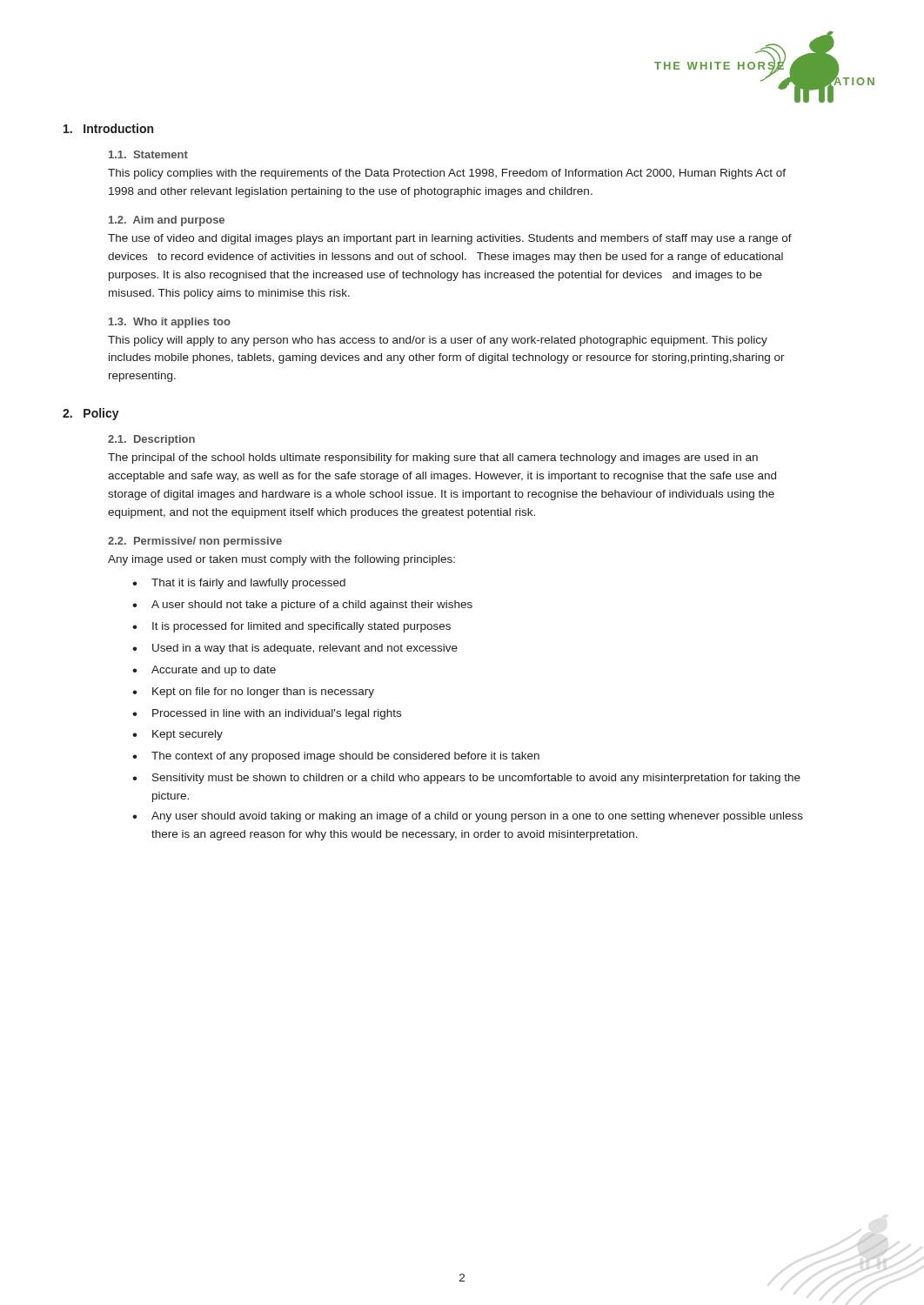Click on the list item that says "•The context of any proposed image"
The height and width of the screenshot is (1305, 924).
pos(336,758)
